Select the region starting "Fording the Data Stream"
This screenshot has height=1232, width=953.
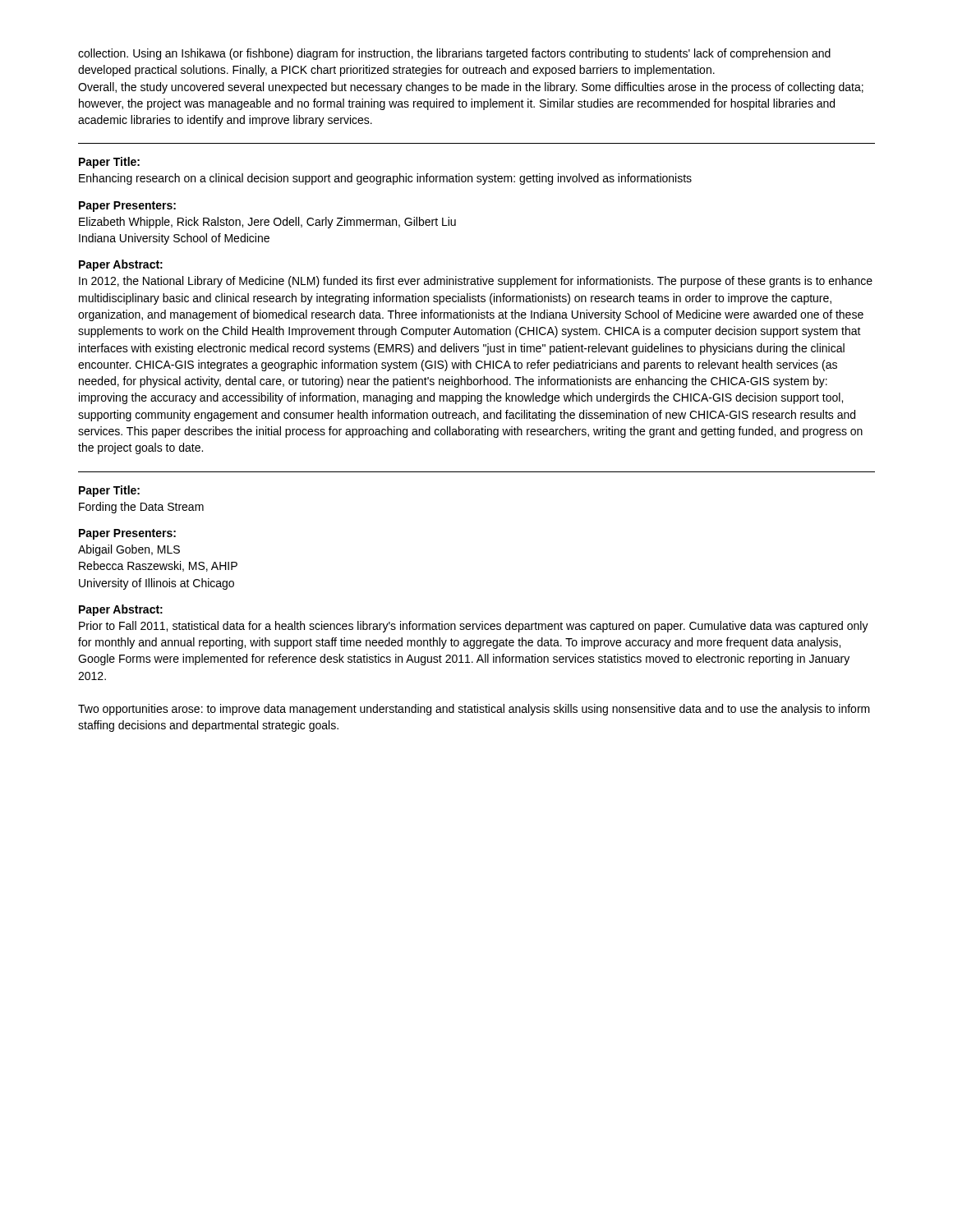[x=141, y=506]
